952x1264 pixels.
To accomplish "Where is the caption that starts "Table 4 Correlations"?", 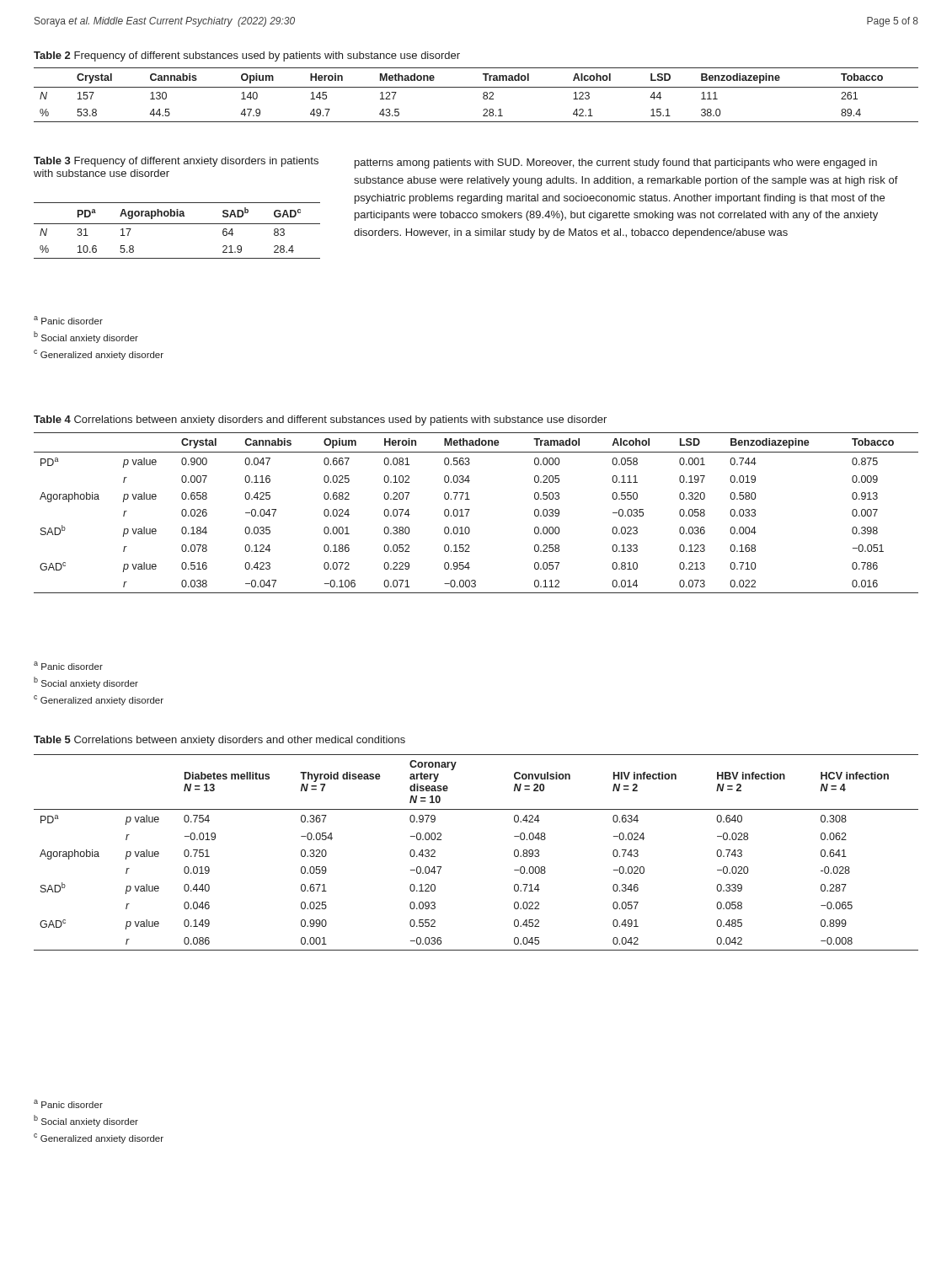I will 320,419.
